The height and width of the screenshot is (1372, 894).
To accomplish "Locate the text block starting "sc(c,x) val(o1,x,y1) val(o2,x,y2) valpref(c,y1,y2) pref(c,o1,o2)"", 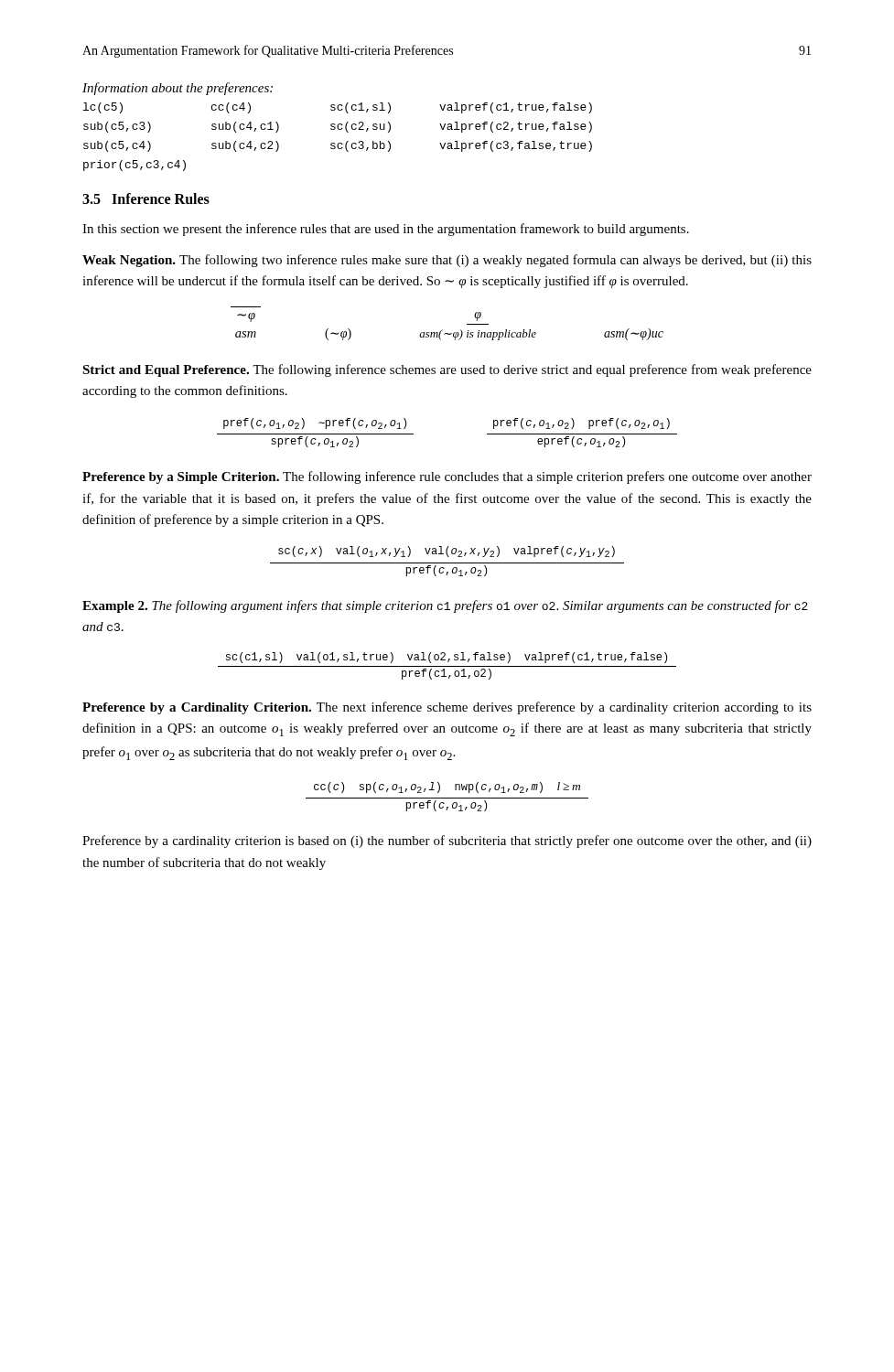I will tap(447, 561).
